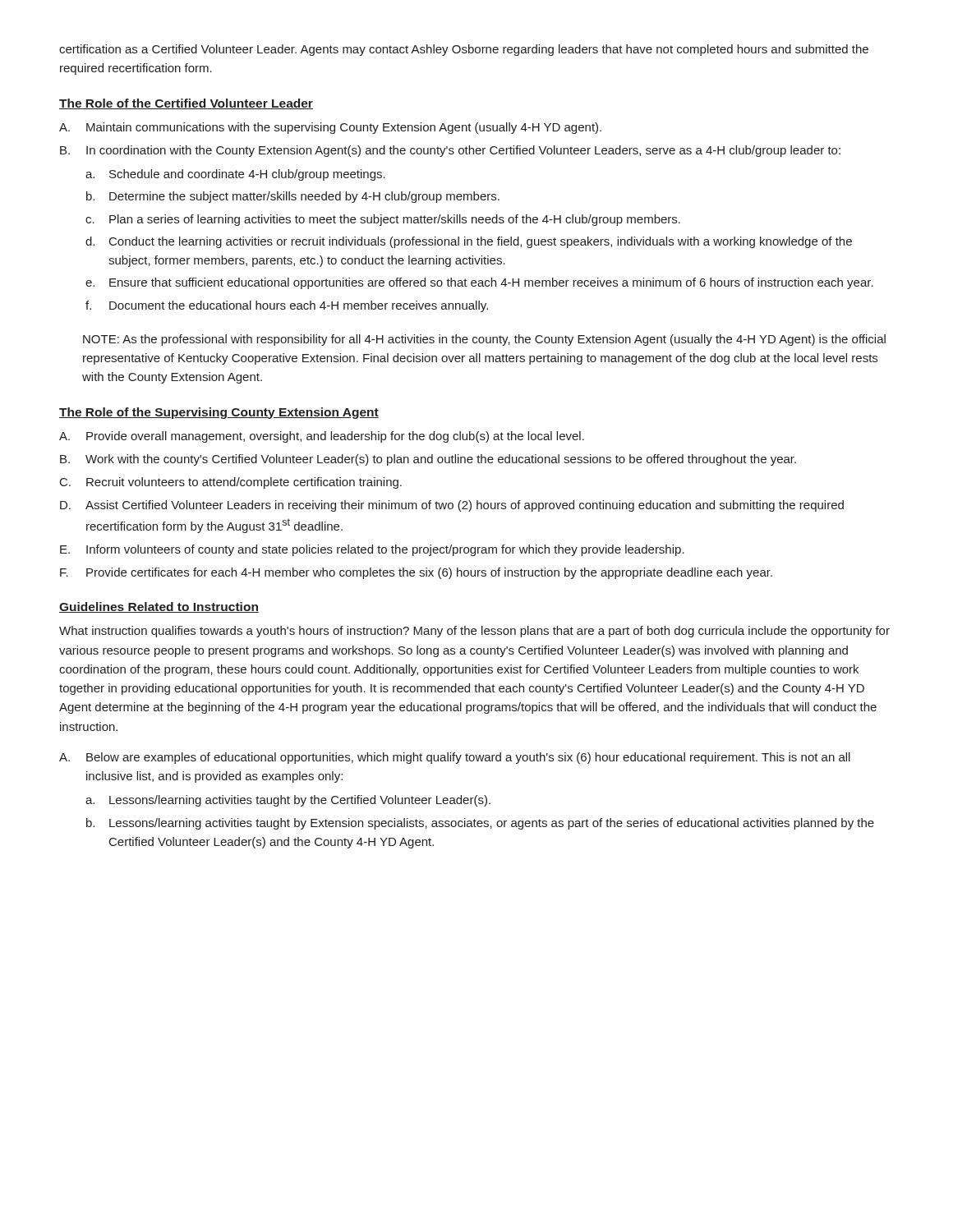Image resolution: width=953 pixels, height=1232 pixels.
Task: Navigate to the text block starting "C. Recruit volunteers to attend/complete certification training."
Action: (231, 483)
